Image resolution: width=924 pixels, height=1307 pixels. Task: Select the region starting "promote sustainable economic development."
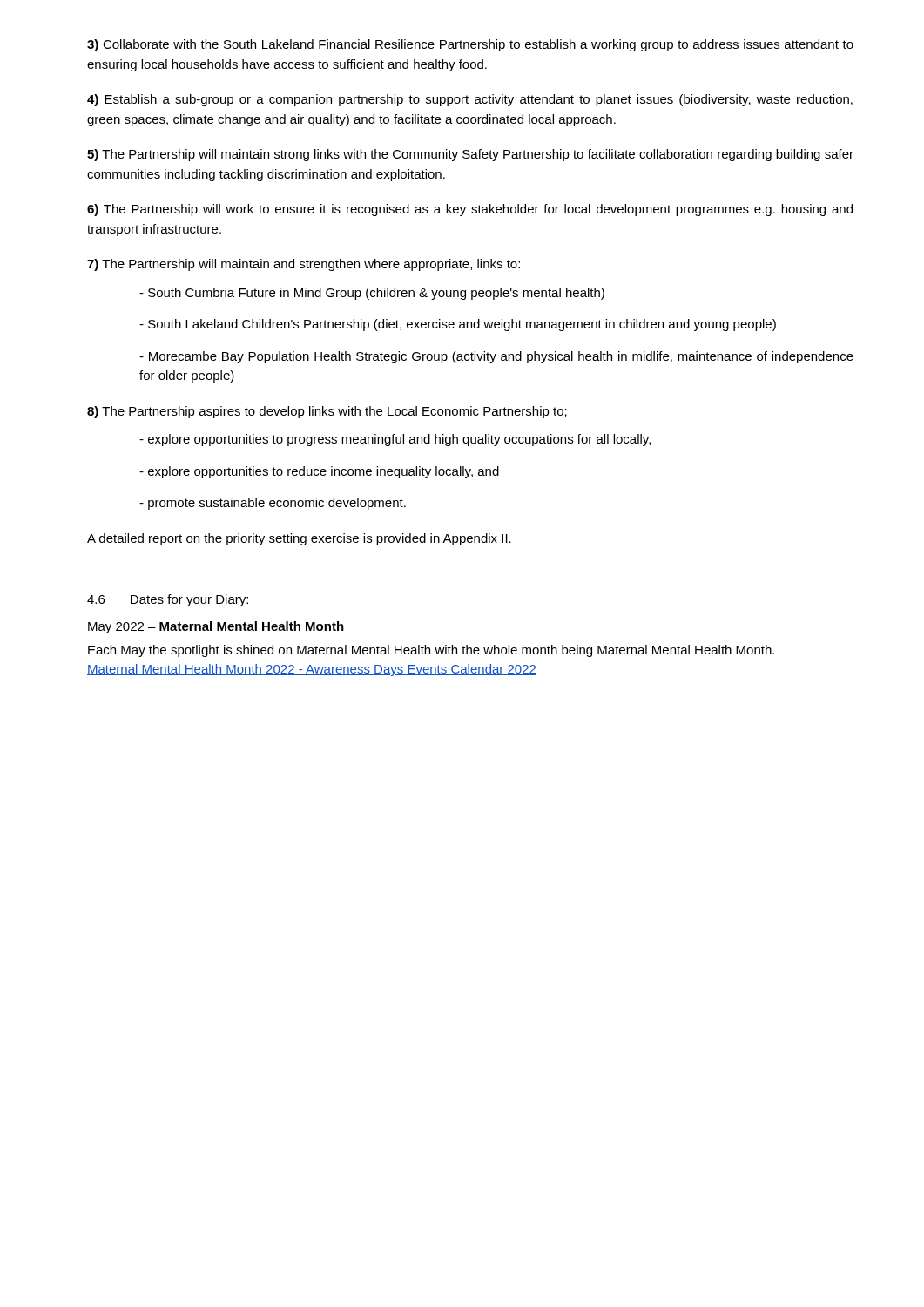(x=273, y=502)
